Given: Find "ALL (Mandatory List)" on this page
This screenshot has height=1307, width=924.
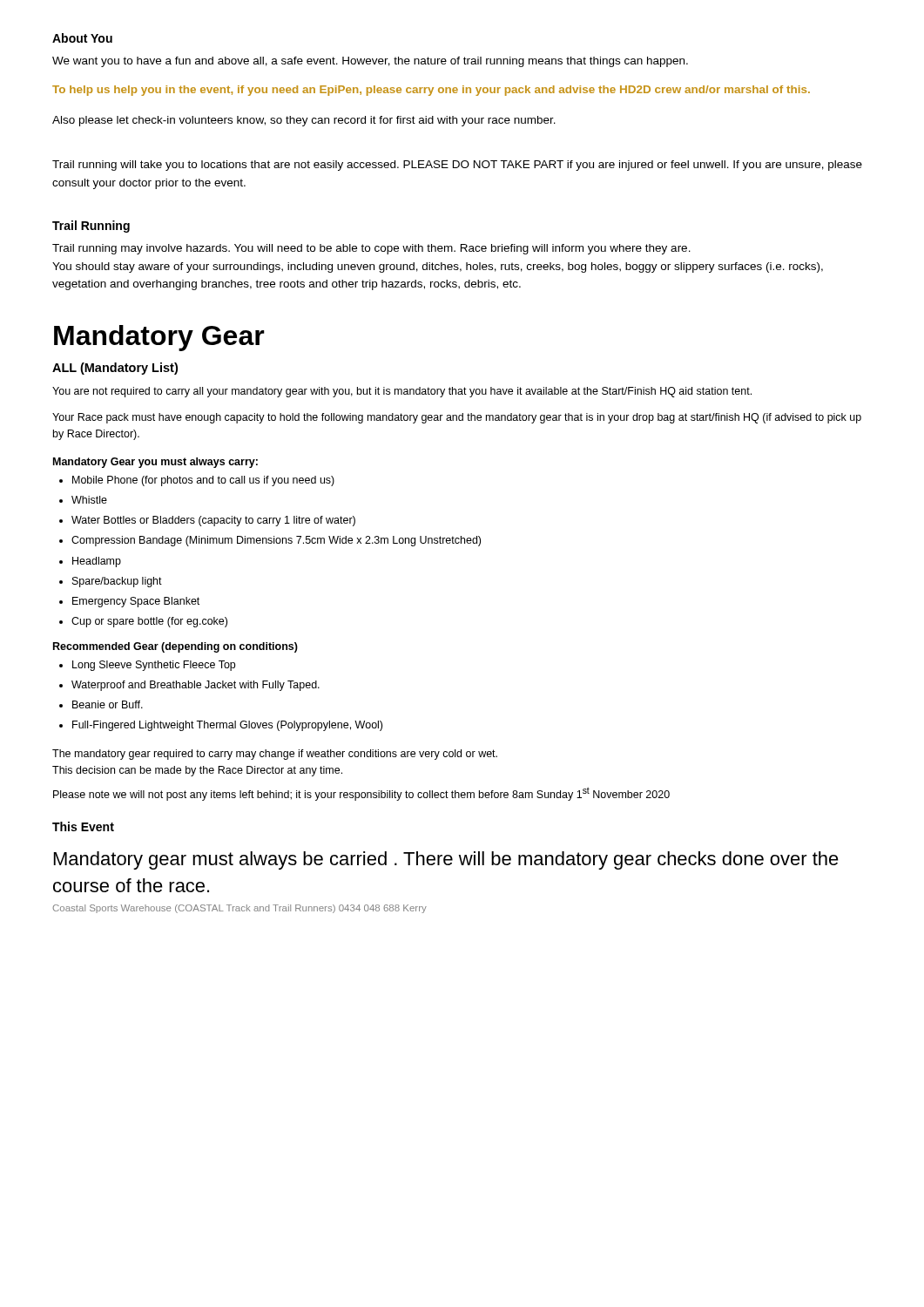Looking at the screenshot, I should coord(115,368).
